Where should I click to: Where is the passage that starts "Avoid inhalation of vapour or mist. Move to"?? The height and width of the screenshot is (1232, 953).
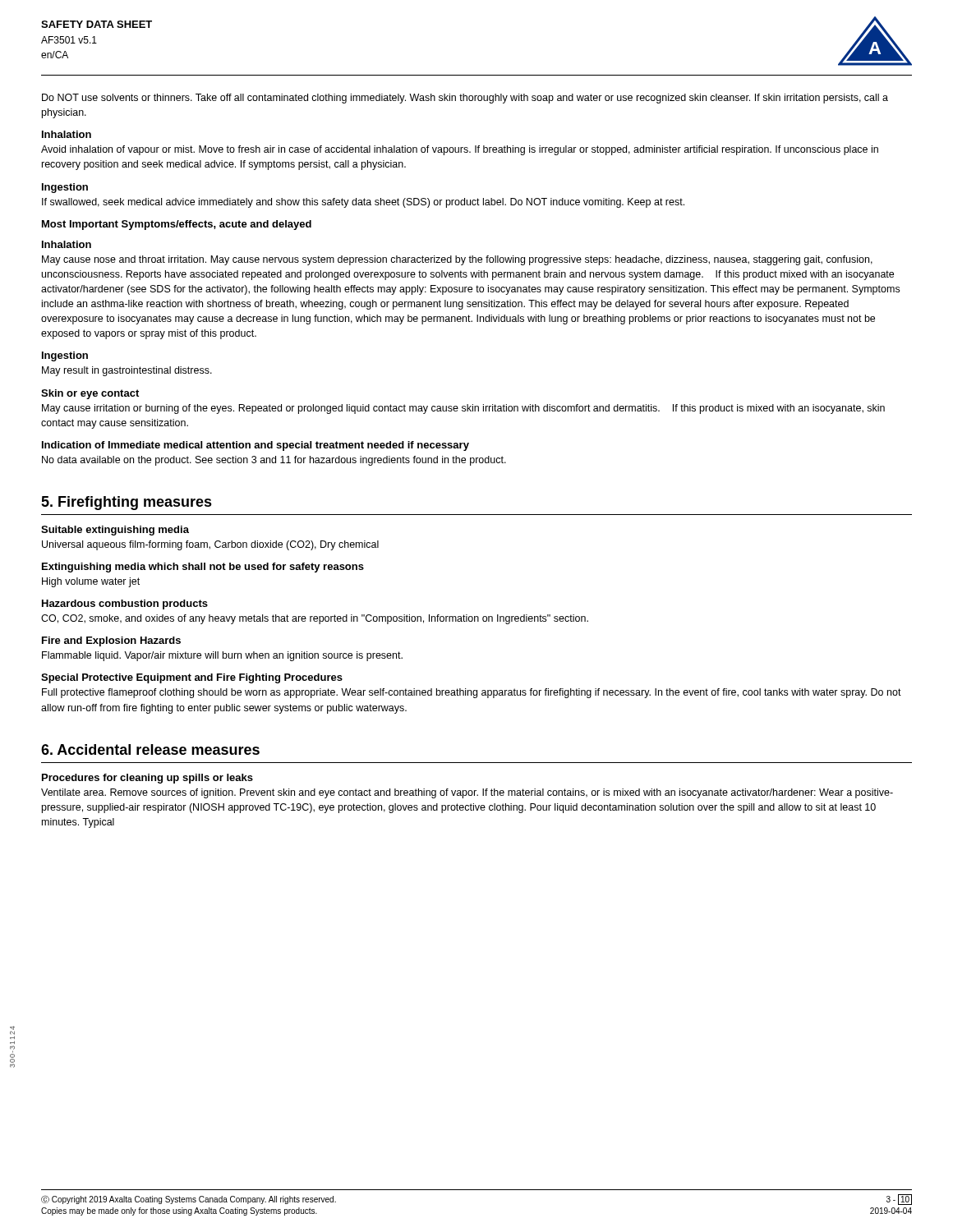click(460, 157)
